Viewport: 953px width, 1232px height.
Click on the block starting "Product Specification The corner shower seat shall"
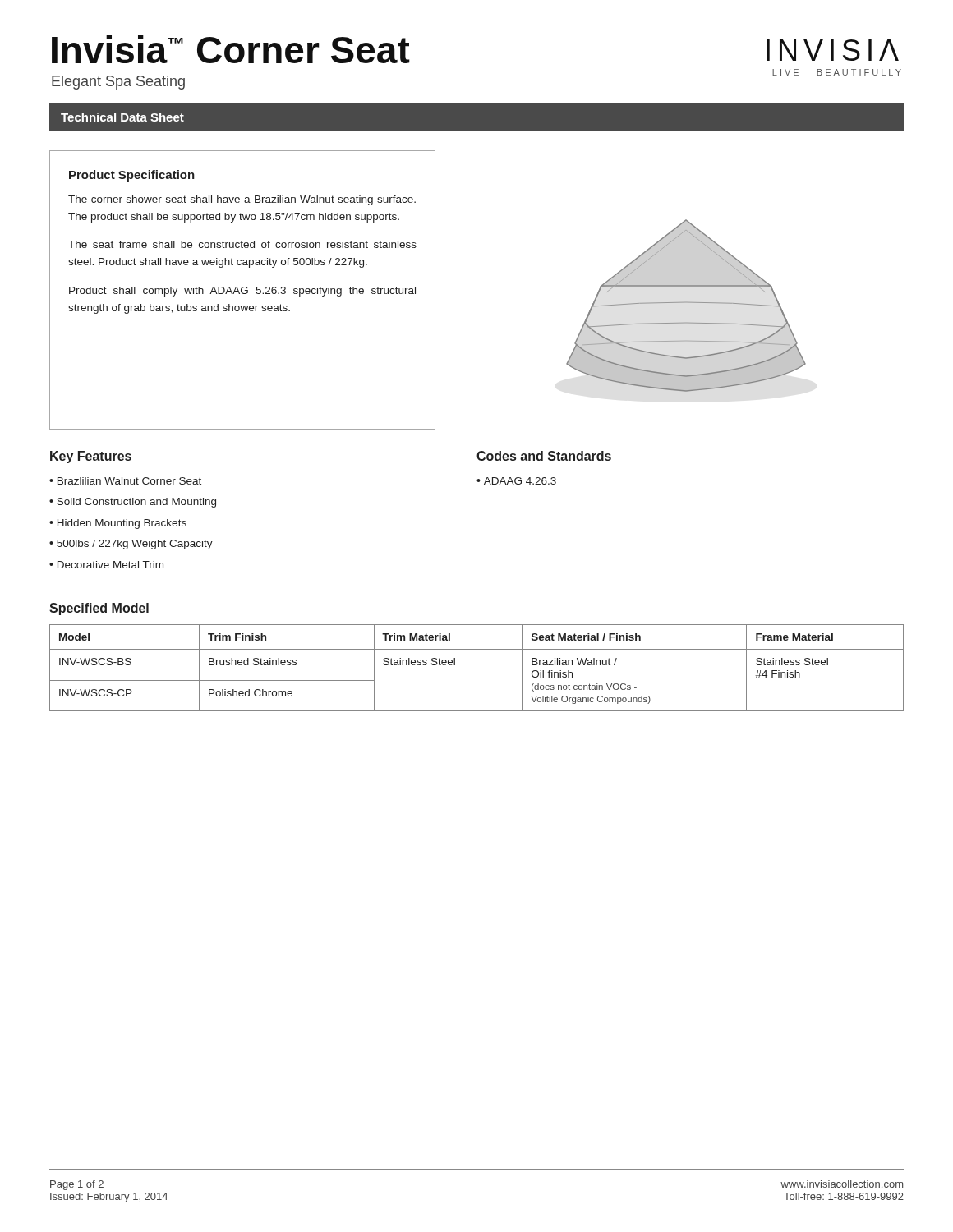point(242,242)
